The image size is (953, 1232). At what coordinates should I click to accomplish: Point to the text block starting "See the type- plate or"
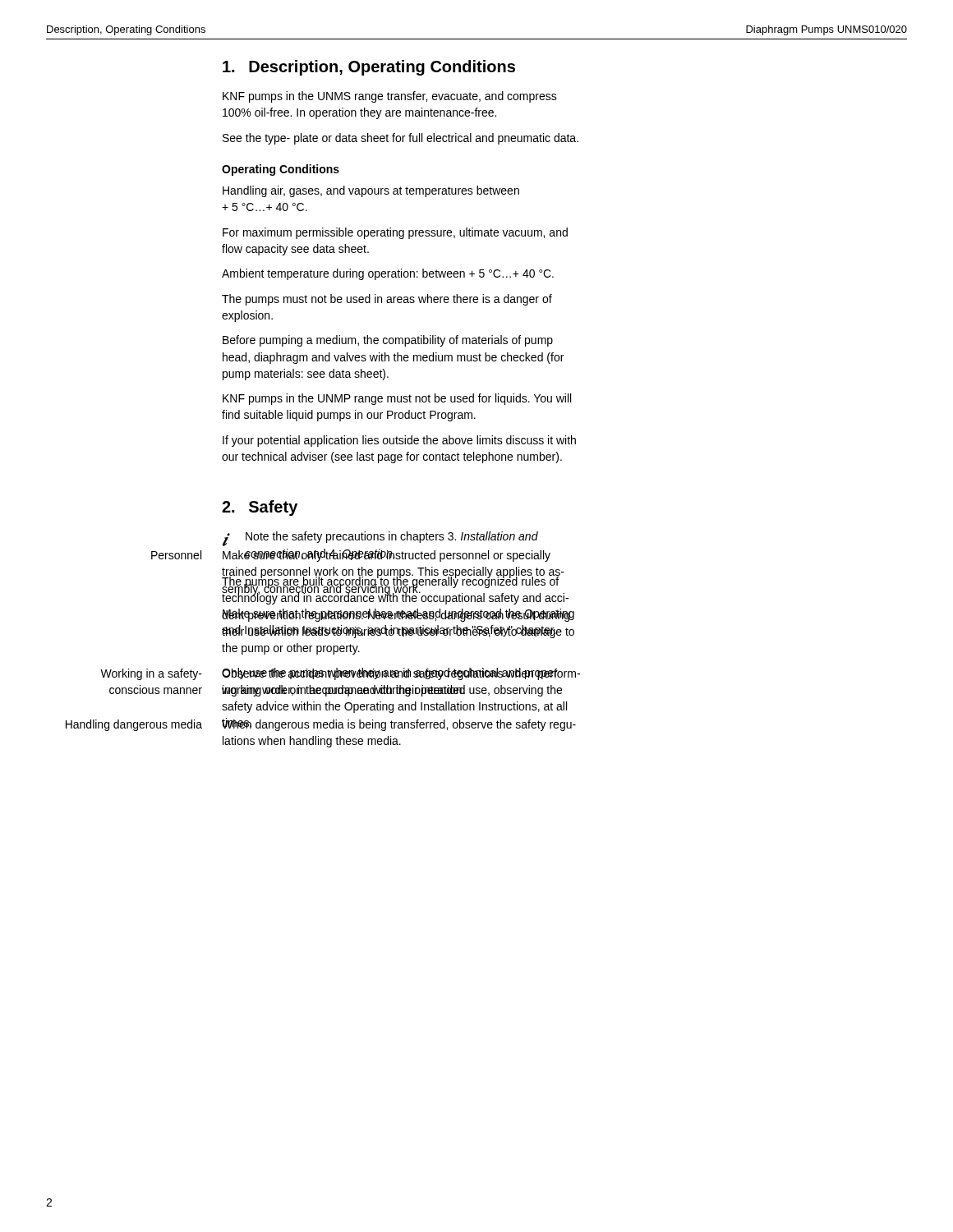coord(564,138)
